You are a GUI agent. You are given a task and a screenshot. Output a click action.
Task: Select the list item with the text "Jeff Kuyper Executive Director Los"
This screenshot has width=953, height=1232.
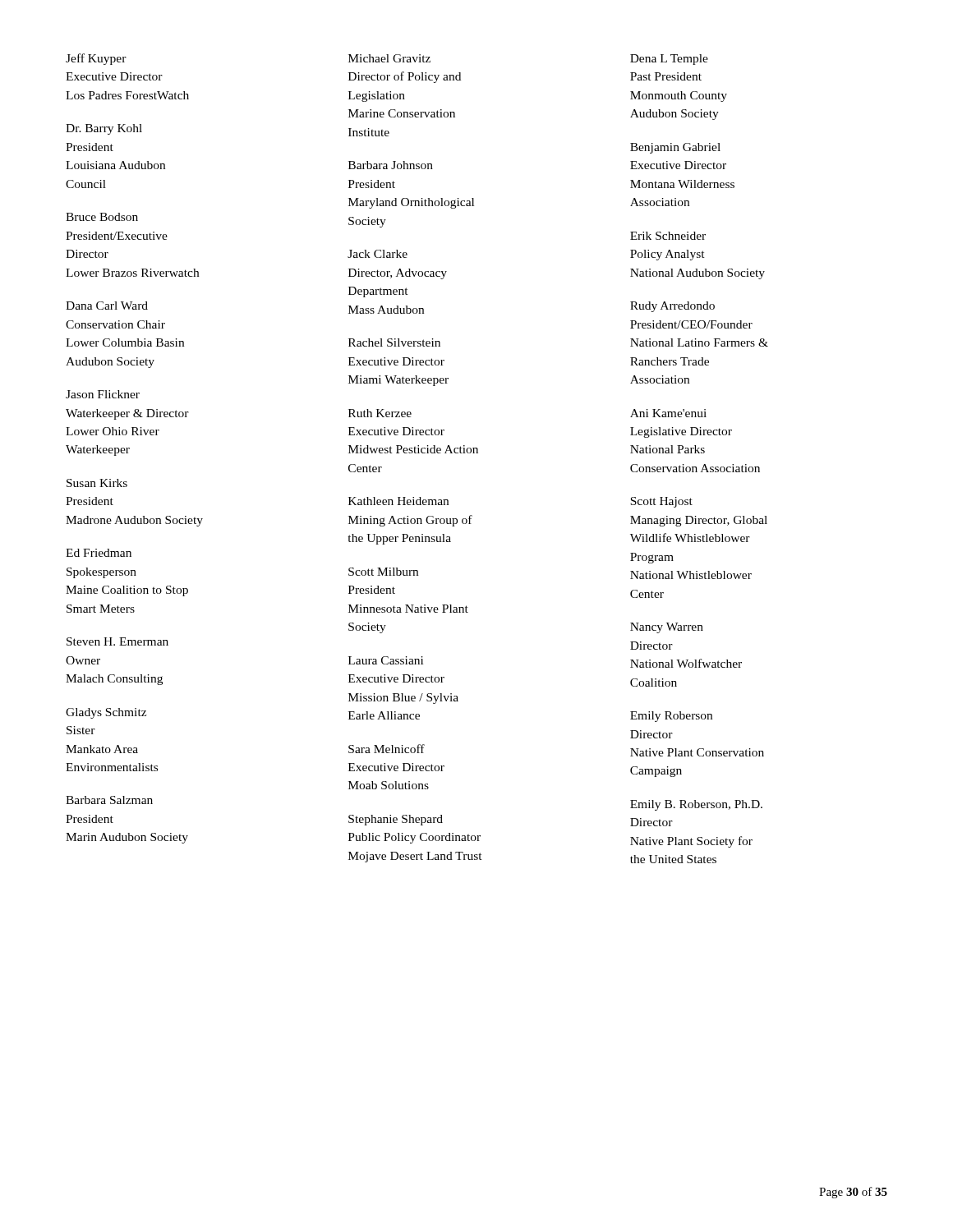click(x=127, y=76)
